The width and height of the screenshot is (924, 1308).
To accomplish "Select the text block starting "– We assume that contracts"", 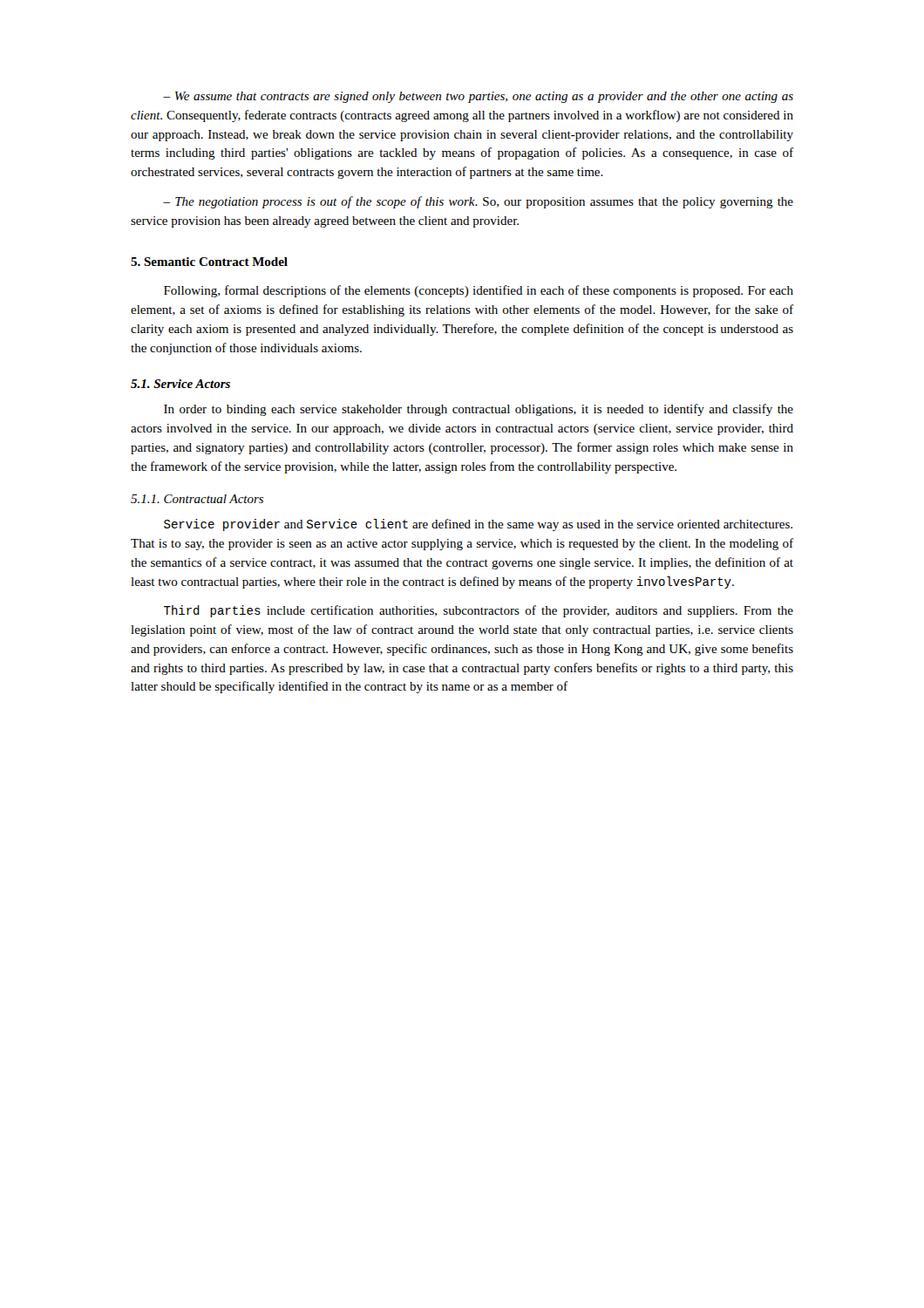I will (x=462, y=135).
